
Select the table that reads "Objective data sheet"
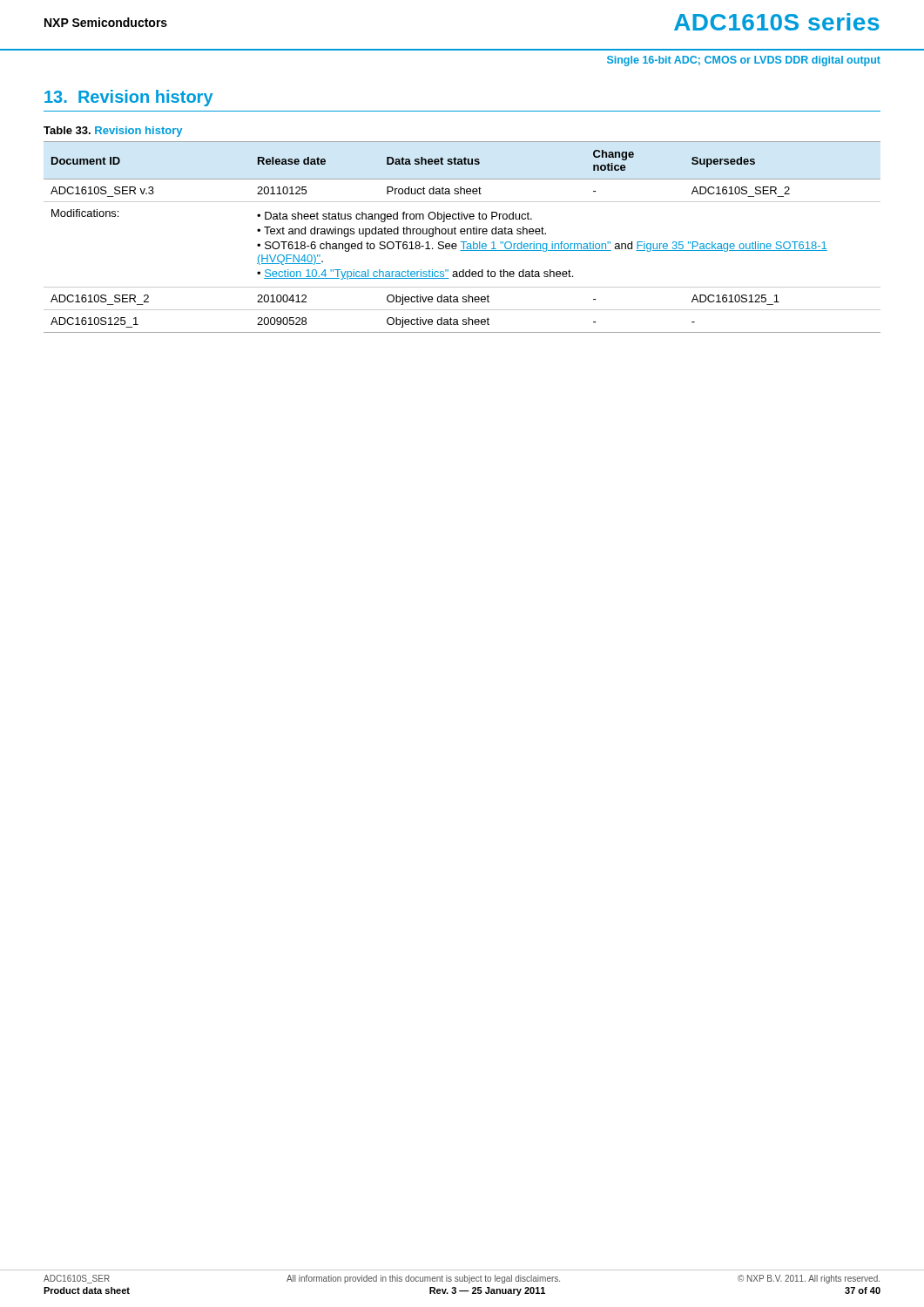tap(462, 237)
